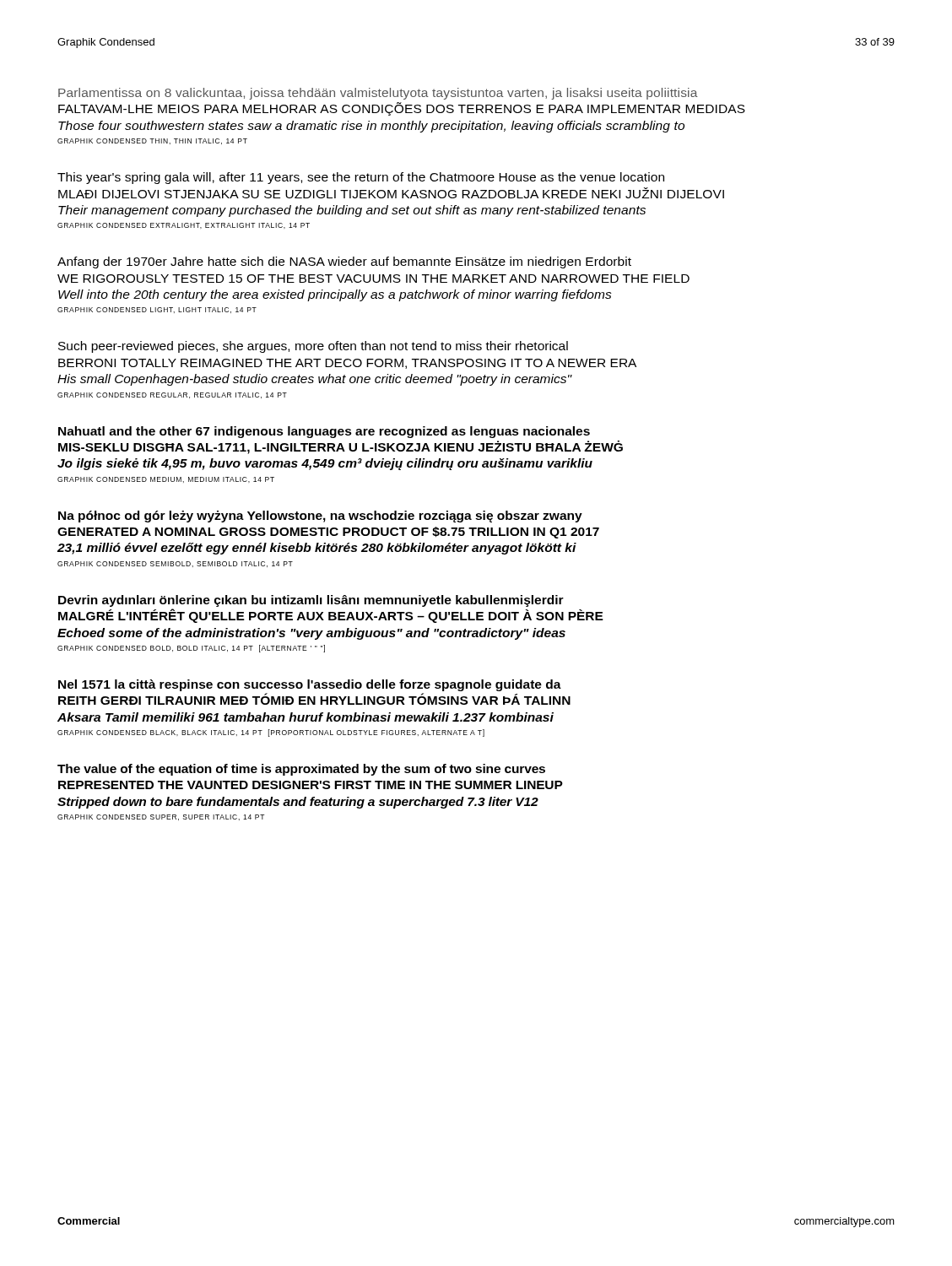Point to the block starting "The value of the"
952x1266 pixels.
[x=476, y=791]
